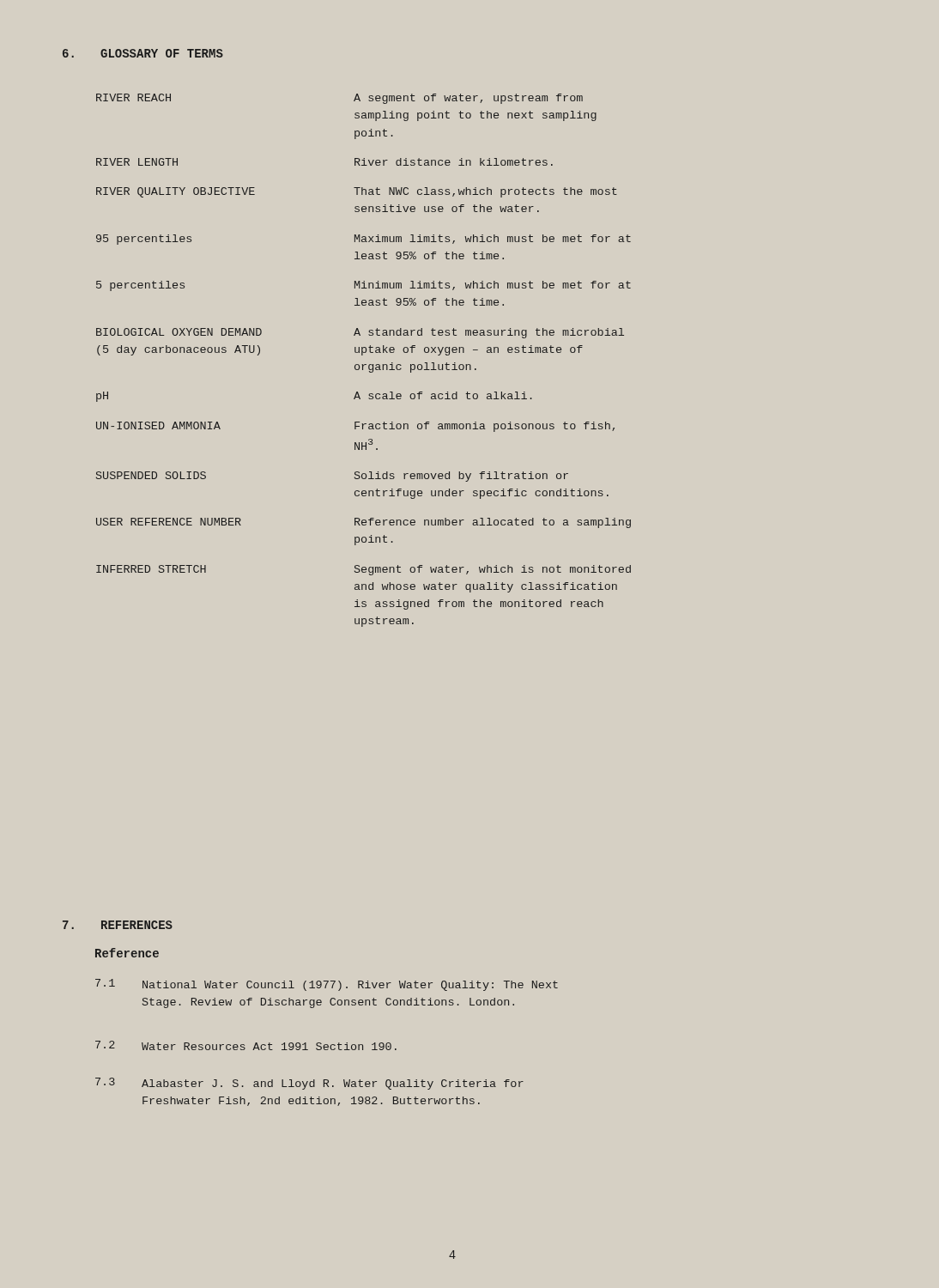Select the text block starting "7.1 National Water Council (1977). River Water"

[x=327, y=995]
